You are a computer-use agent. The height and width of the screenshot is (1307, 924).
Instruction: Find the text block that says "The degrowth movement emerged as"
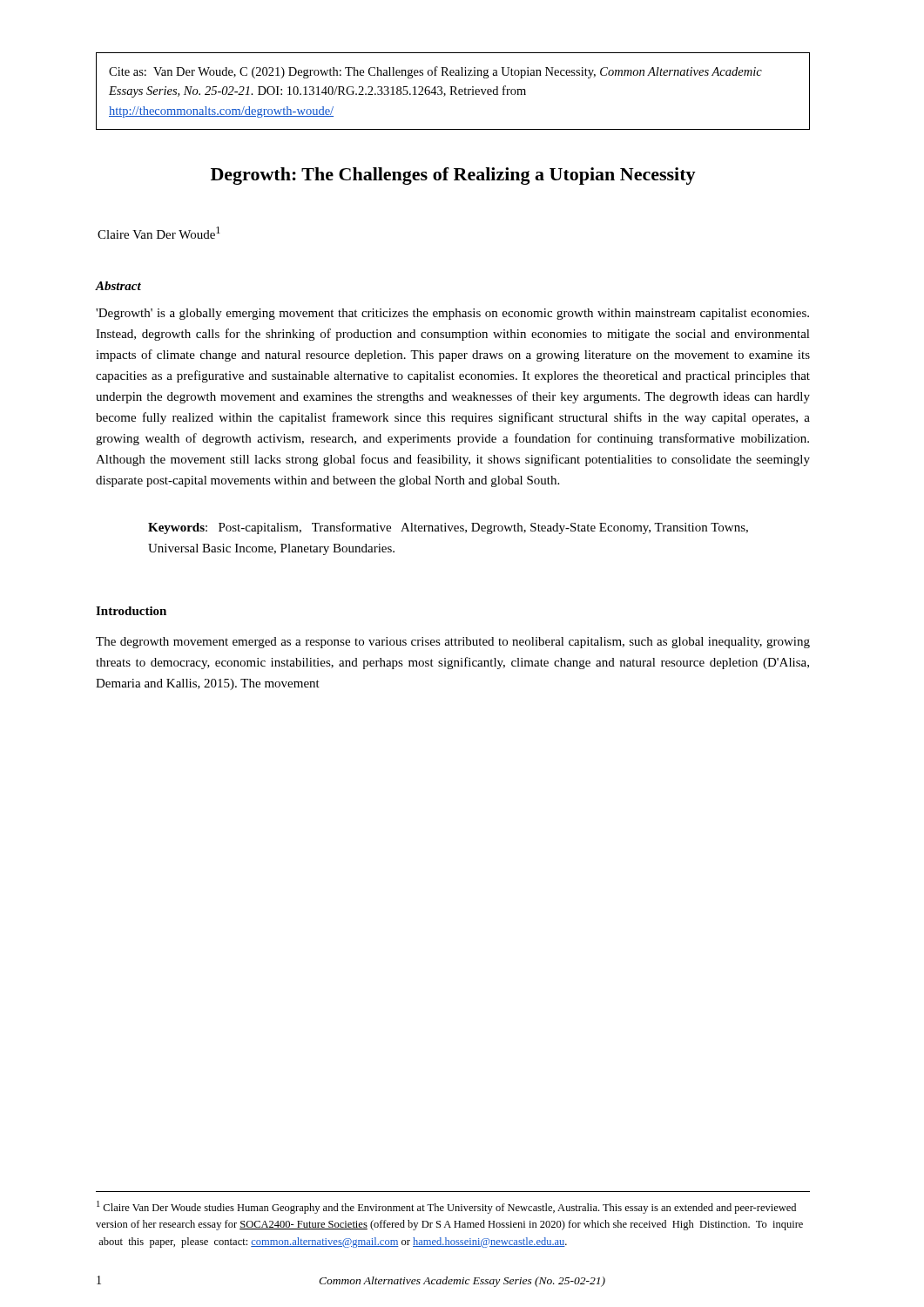pos(453,662)
